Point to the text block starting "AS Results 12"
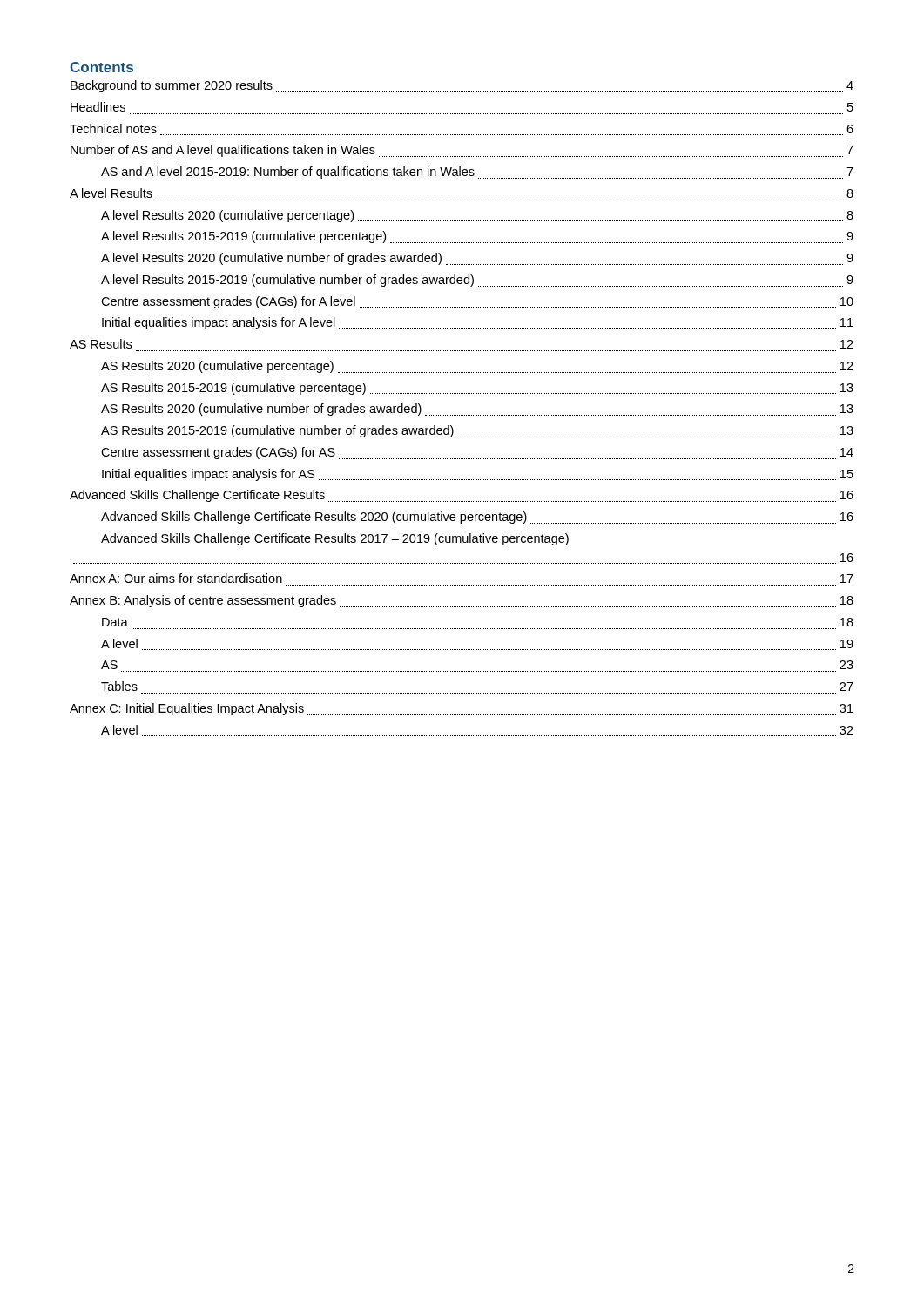924x1307 pixels. point(462,345)
